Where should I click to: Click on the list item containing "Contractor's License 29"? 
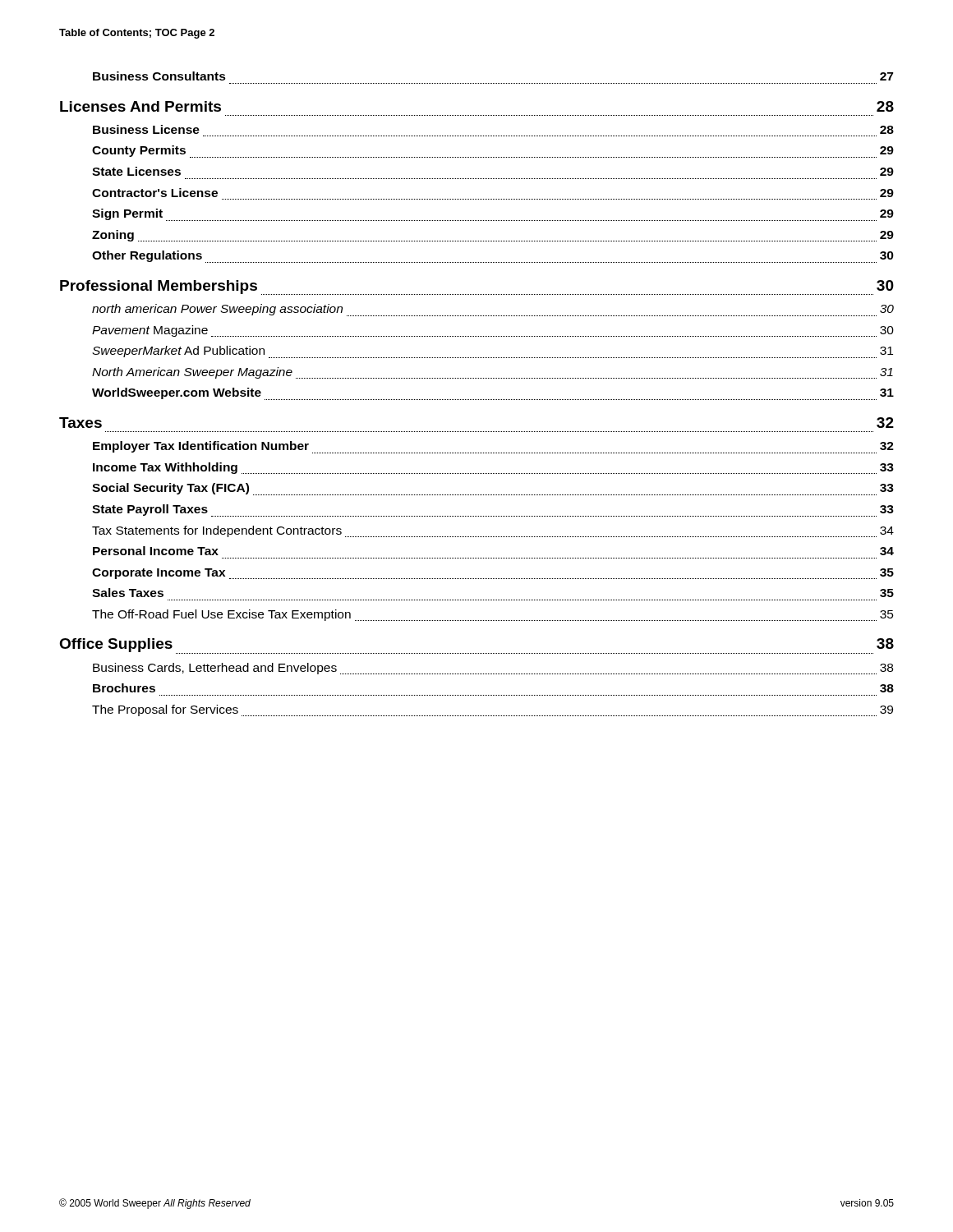[493, 192]
